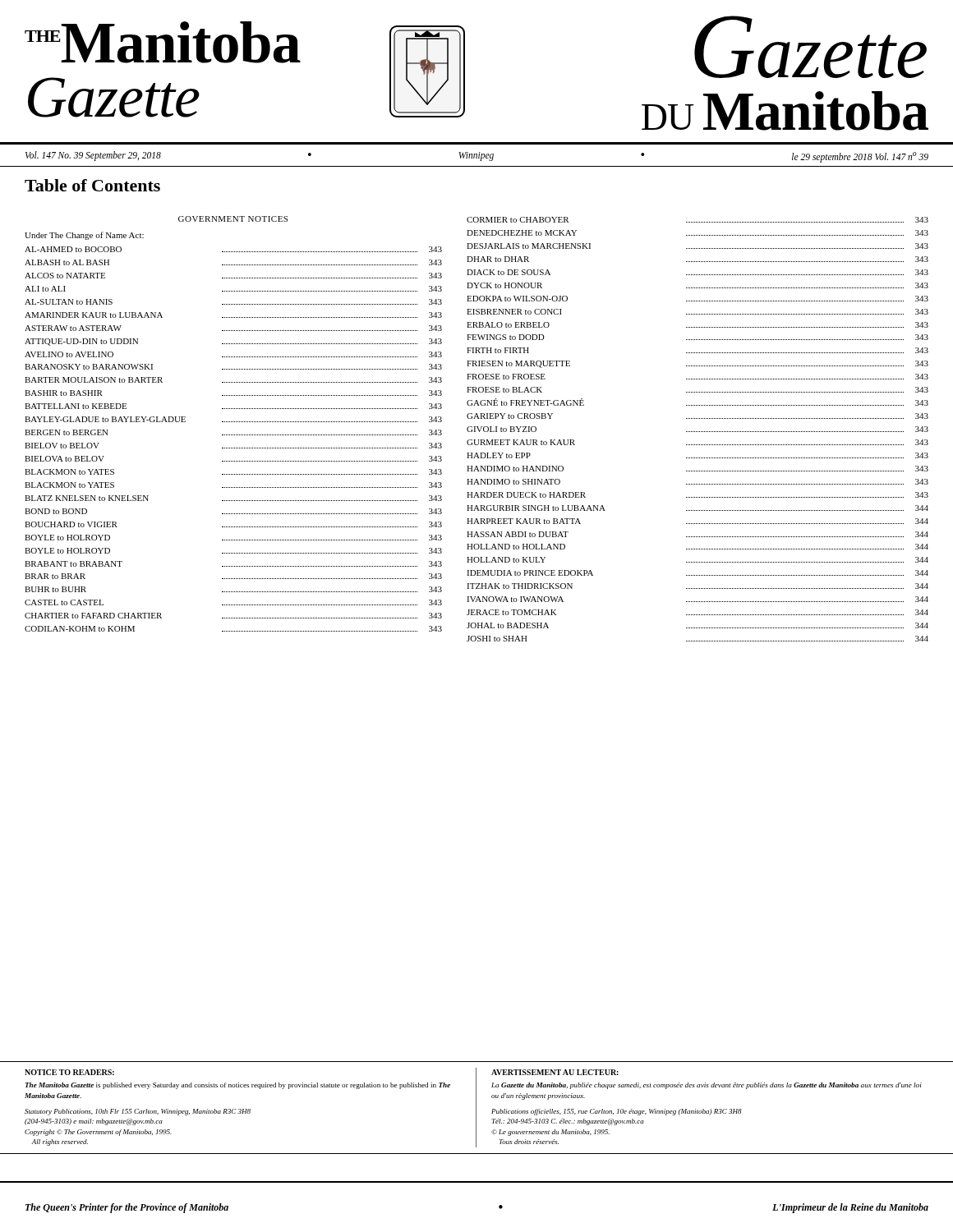Click where it says "FIRTH to FIRTH343"
Screen dimensions: 1232x953
pos(698,351)
